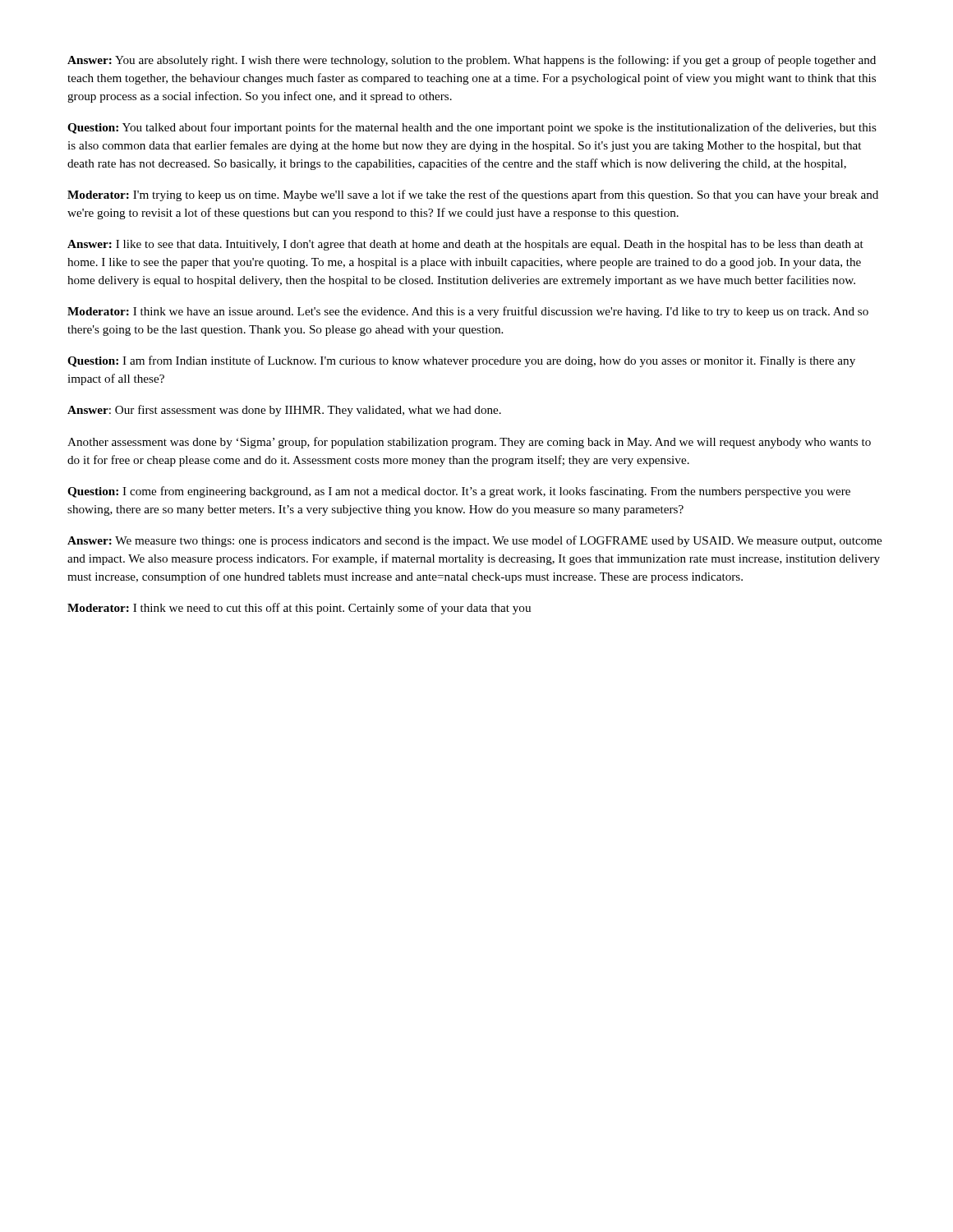
Task: Locate the block of text that opens with "Question: I am from Indian institute of Lucknow."
Action: (x=461, y=370)
